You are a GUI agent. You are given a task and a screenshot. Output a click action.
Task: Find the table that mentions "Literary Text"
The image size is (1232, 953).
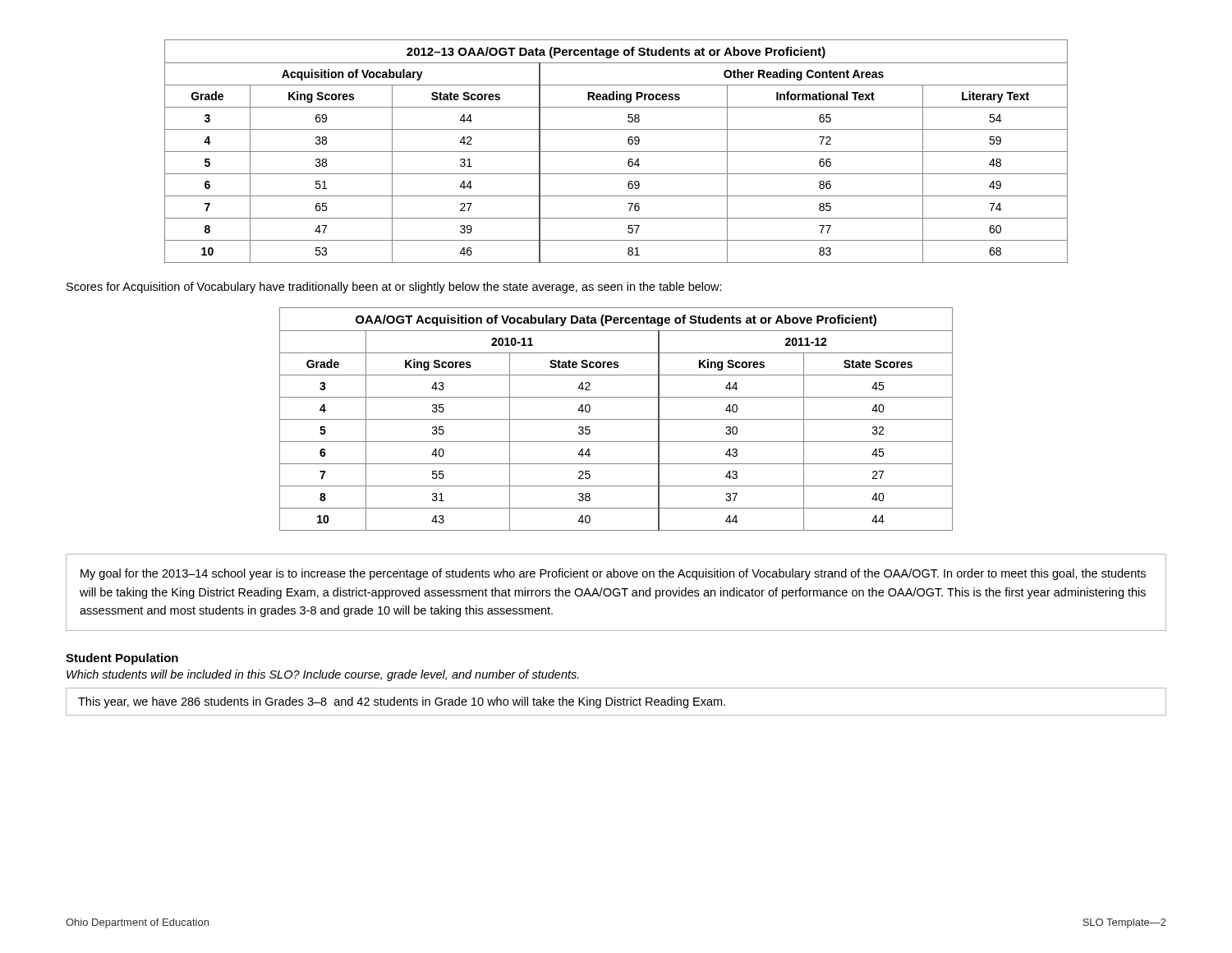[x=616, y=151]
